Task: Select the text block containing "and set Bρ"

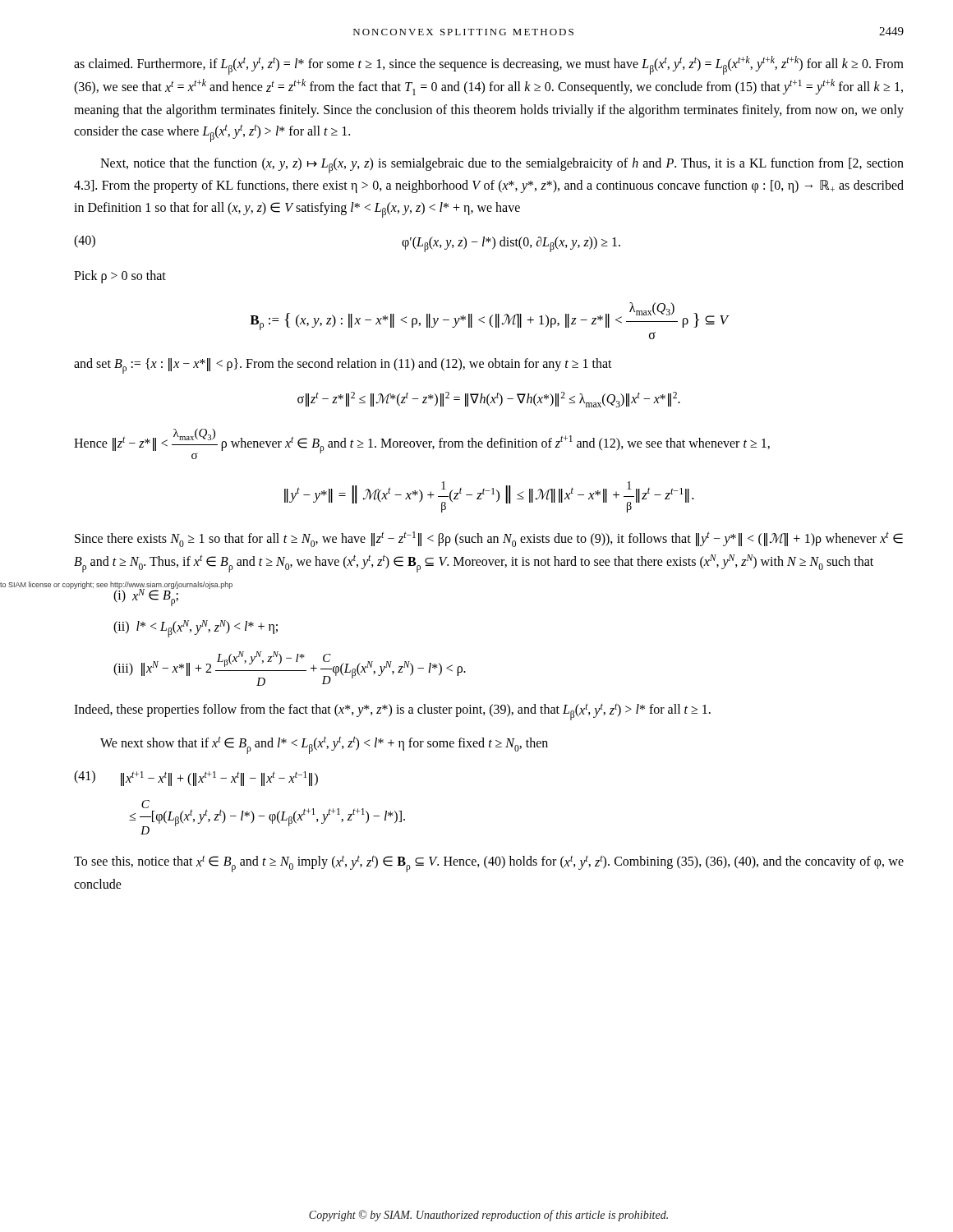Action: tap(489, 365)
